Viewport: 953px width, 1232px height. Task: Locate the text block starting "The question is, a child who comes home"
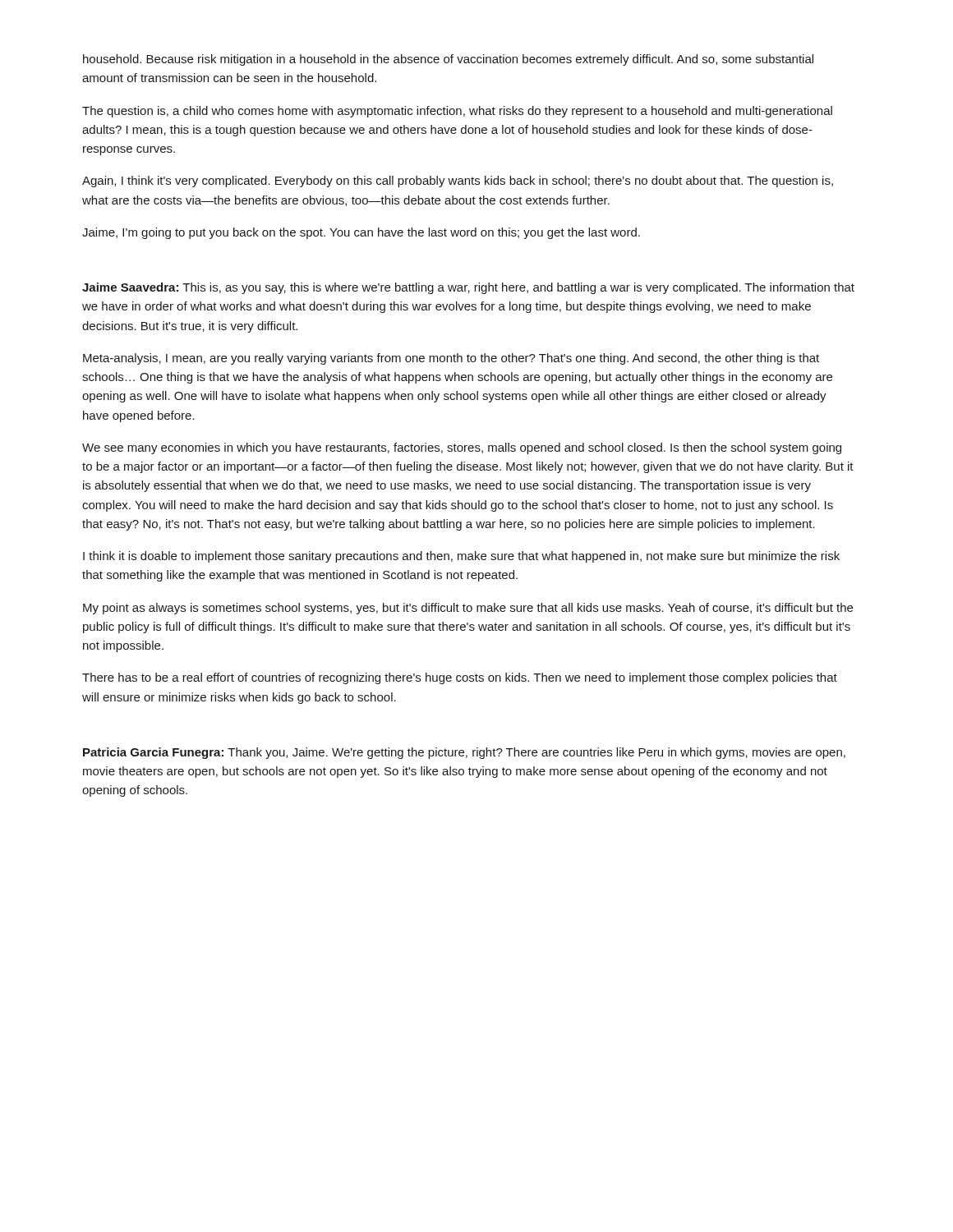pos(458,129)
